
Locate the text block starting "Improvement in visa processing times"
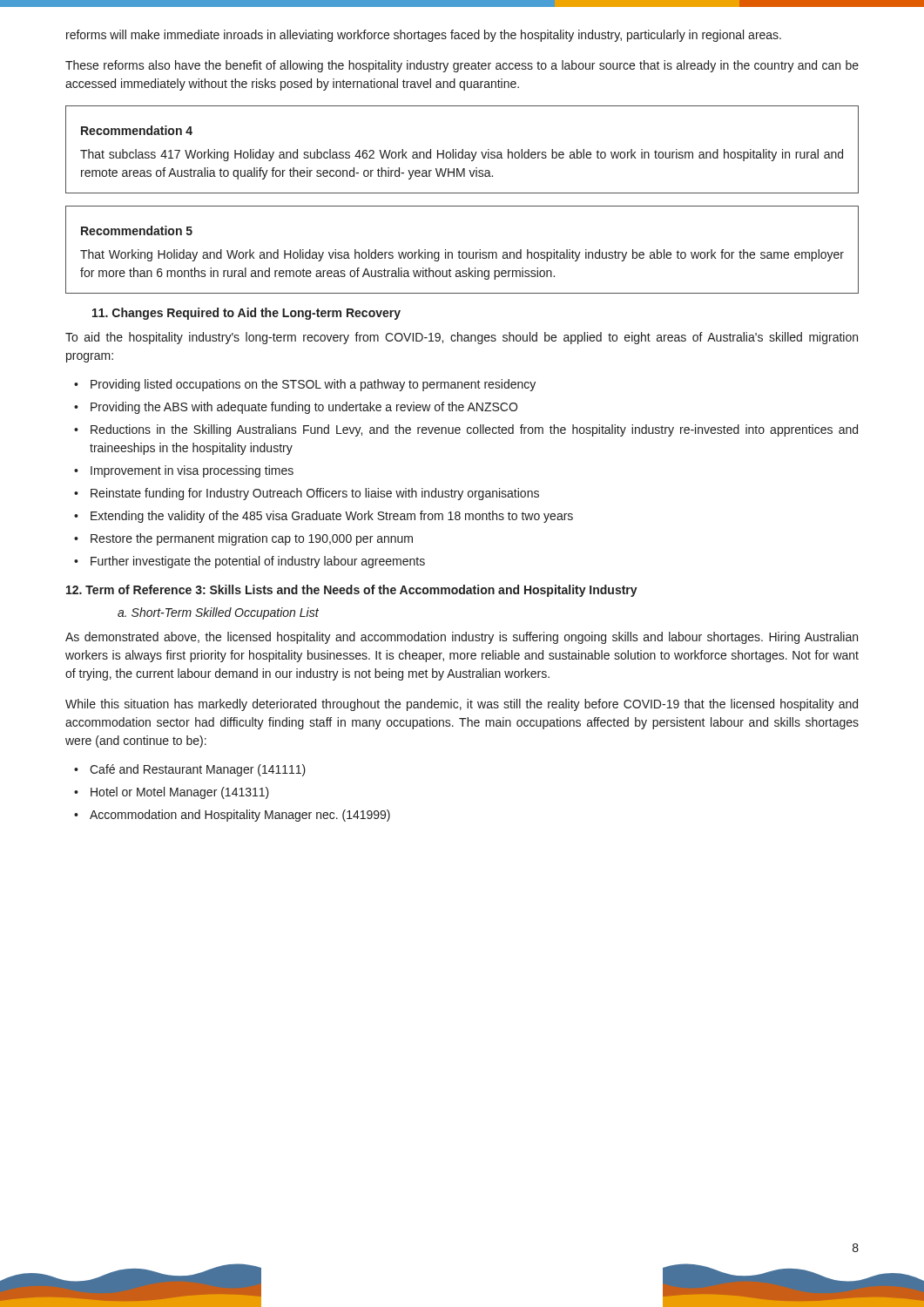(x=184, y=471)
